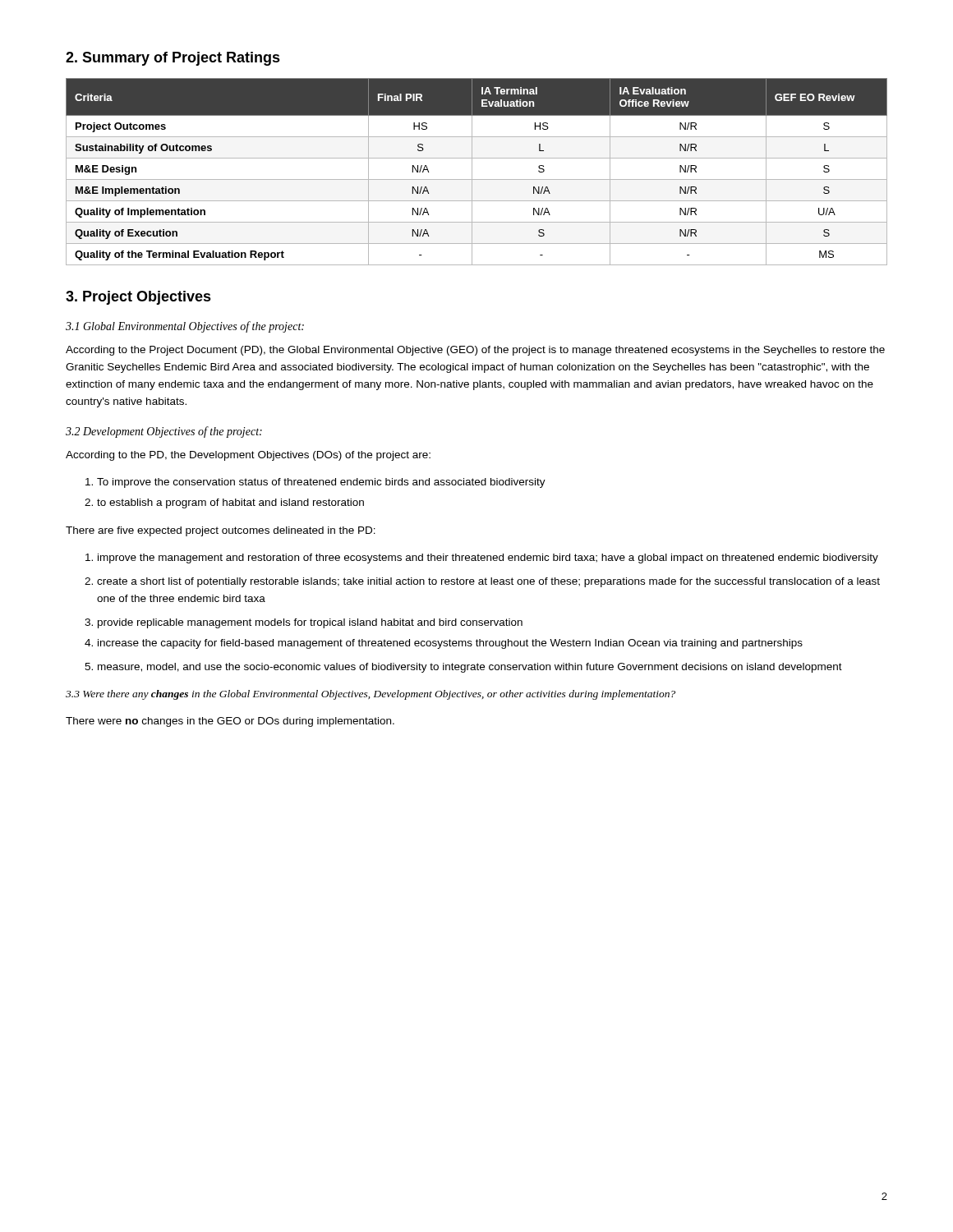Locate the table with the text "Quality of Execution"
Viewport: 953px width, 1232px height.
(476, 172)
